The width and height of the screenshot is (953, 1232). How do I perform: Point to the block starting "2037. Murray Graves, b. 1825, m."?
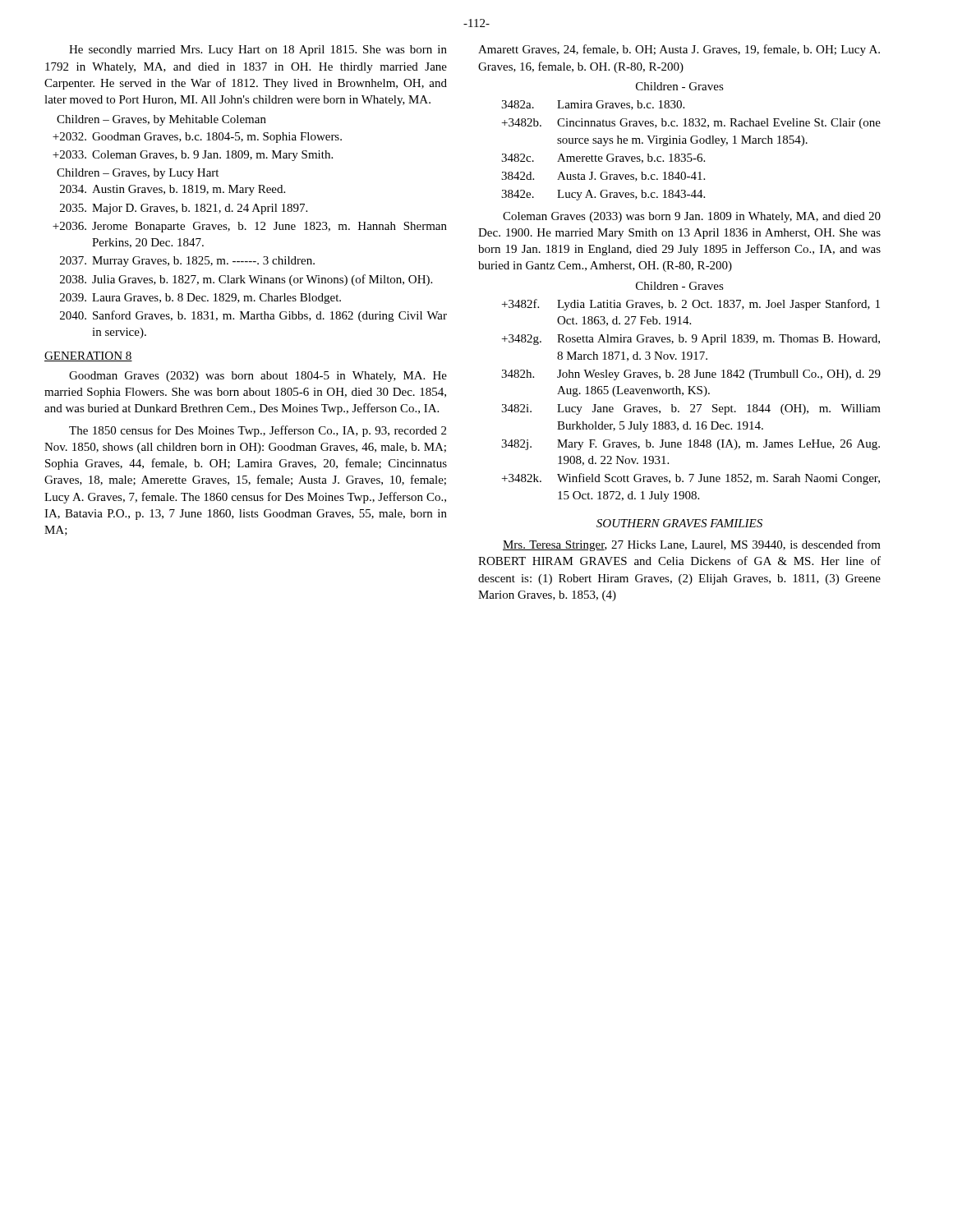tap(246, 261)
